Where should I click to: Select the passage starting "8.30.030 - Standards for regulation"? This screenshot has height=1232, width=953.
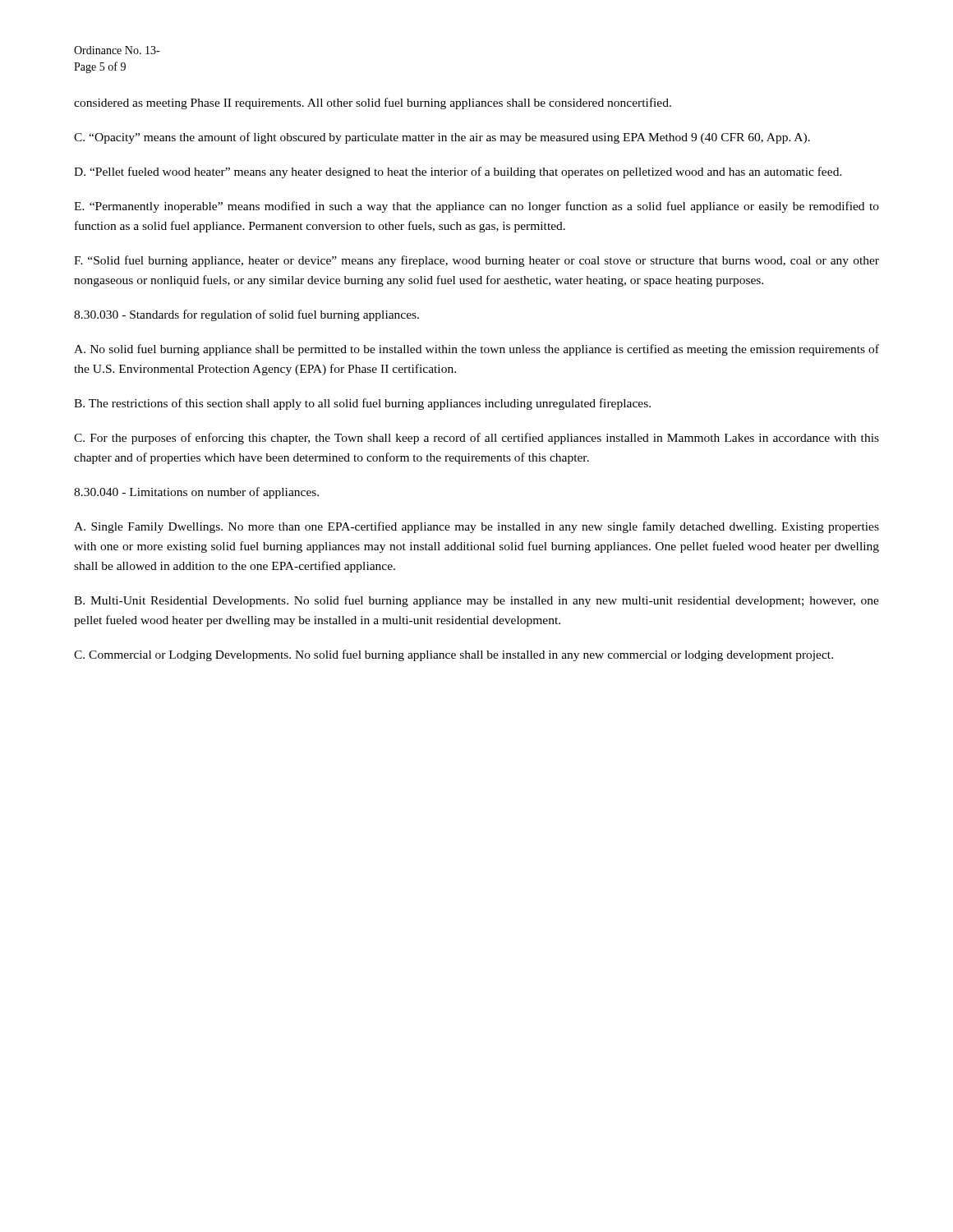247,314
